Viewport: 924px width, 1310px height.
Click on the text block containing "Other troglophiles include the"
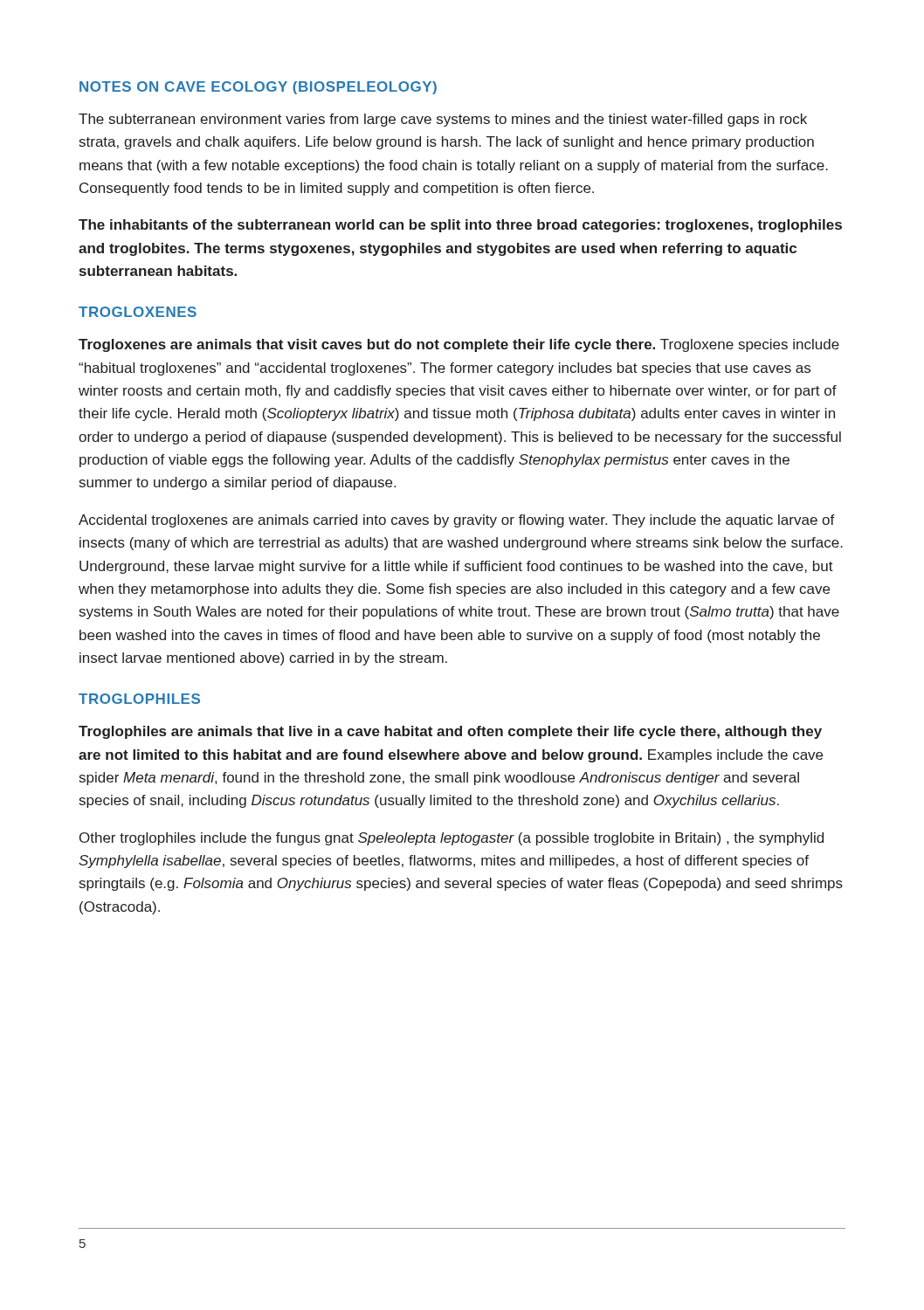tap(461, 872)
